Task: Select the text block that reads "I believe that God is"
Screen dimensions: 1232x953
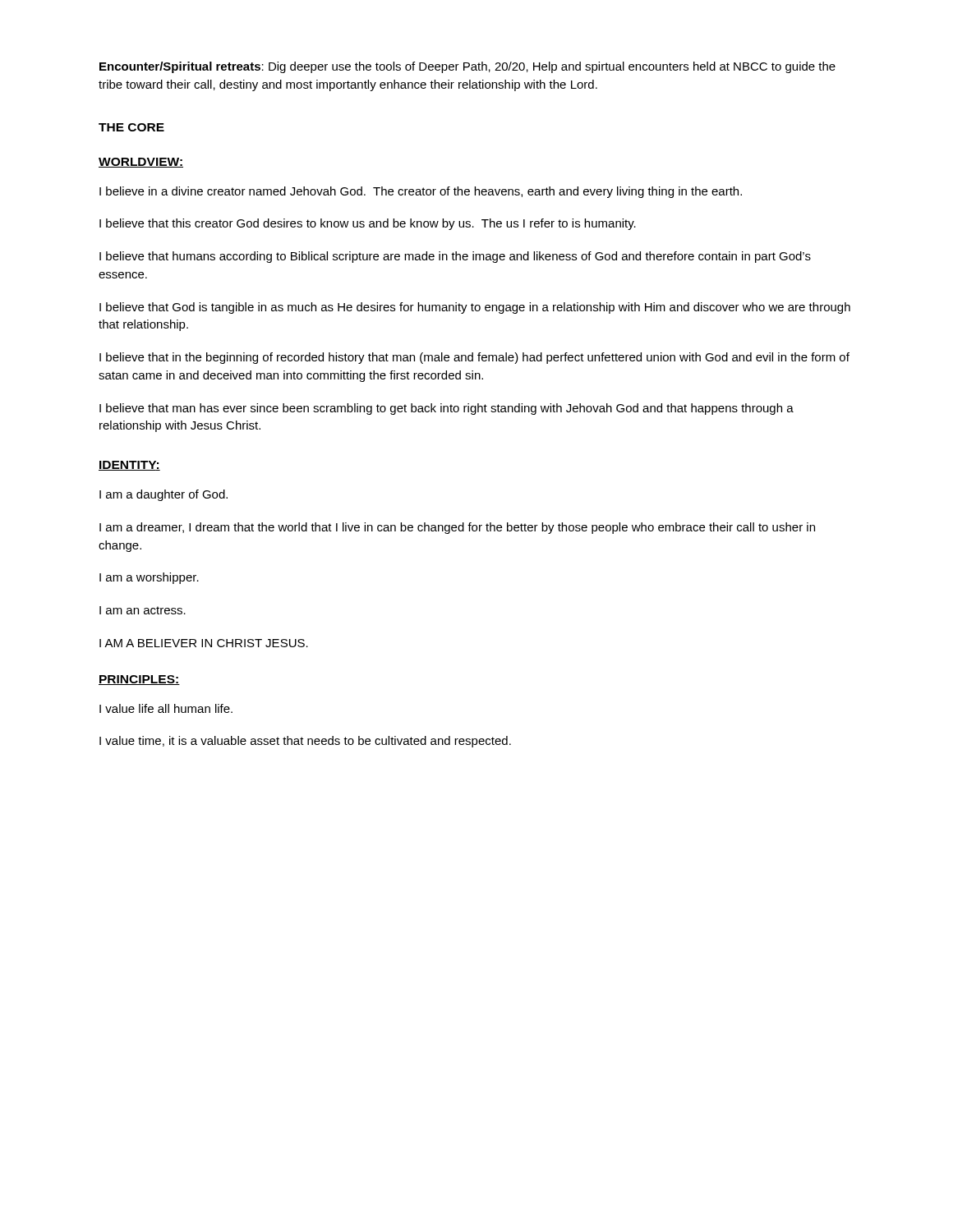Action: click(x=475, y=315)
